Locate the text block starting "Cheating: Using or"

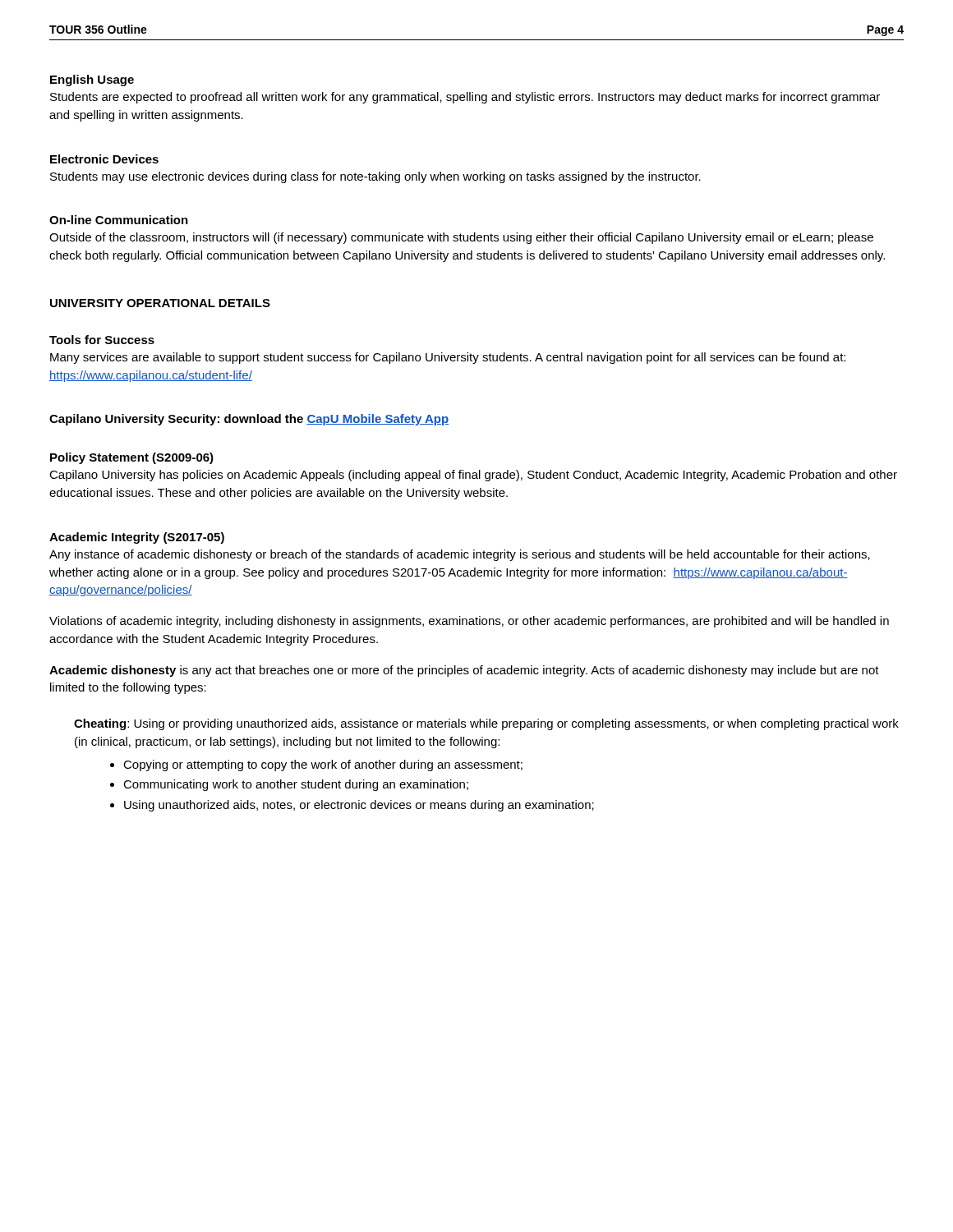point(486,732)
